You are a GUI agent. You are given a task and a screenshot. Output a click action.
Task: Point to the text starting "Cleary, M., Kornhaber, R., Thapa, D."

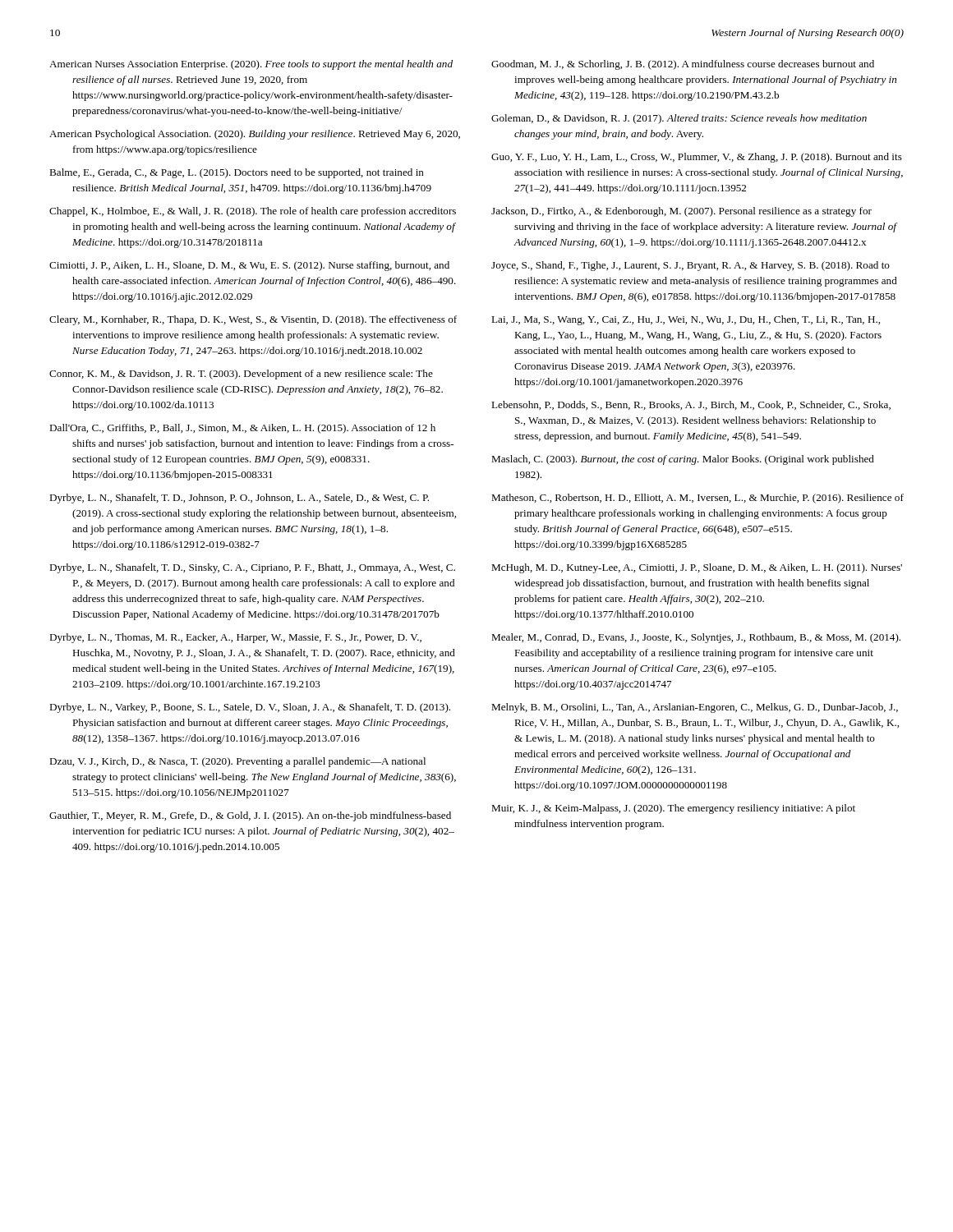(x=253, y=335)
